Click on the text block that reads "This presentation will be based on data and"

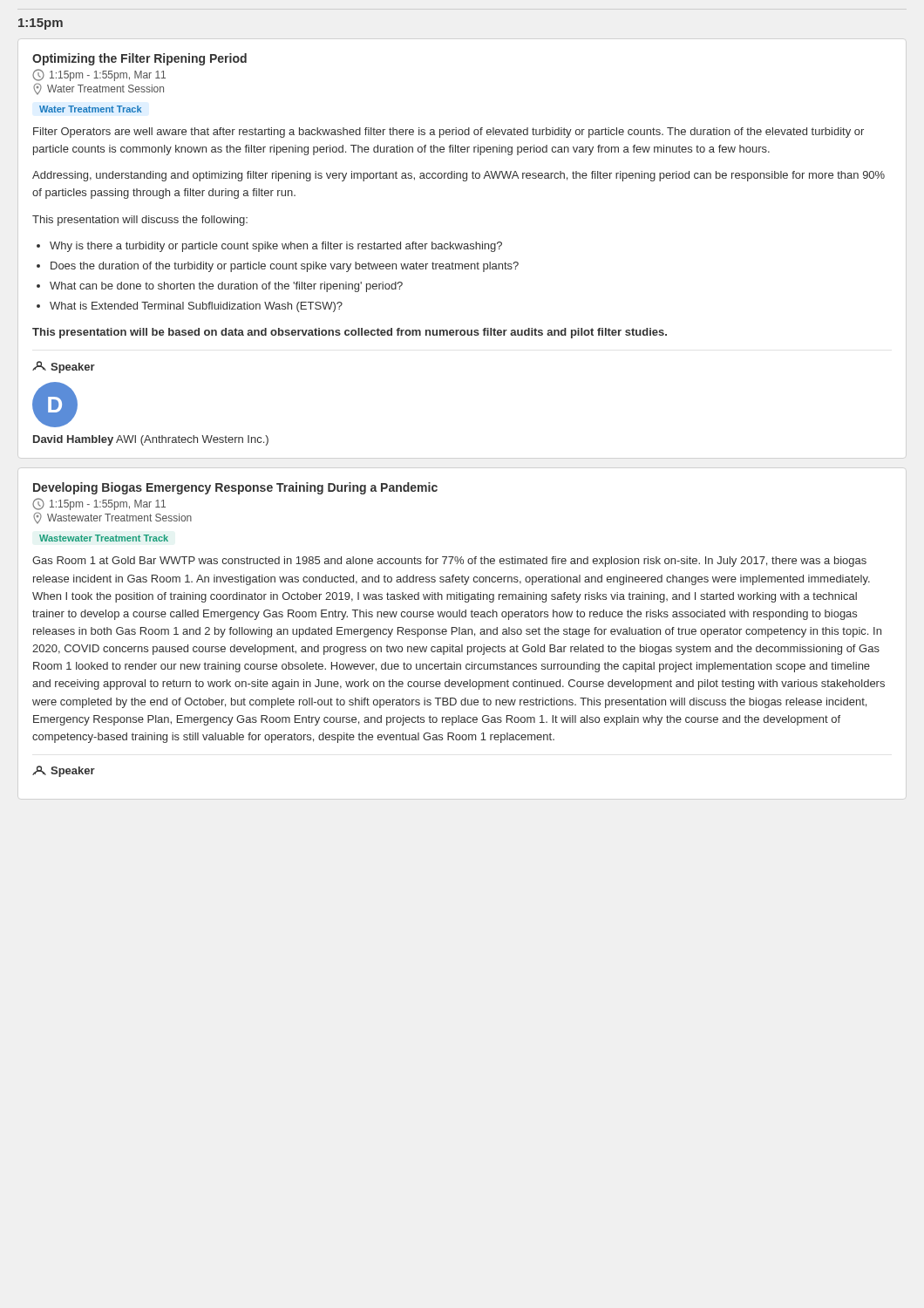462,332
